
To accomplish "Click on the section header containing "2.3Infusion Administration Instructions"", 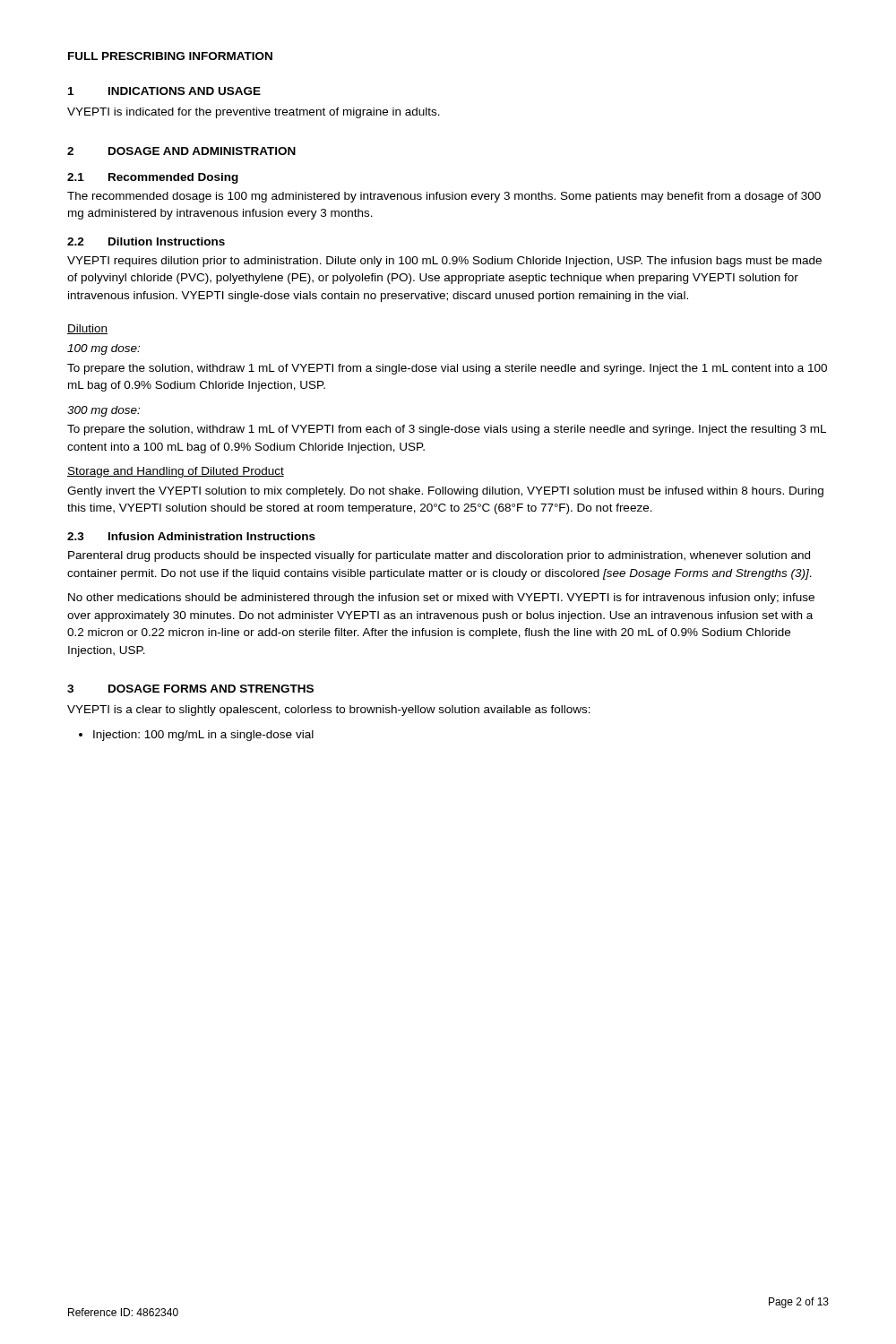I will pos(191,536).
